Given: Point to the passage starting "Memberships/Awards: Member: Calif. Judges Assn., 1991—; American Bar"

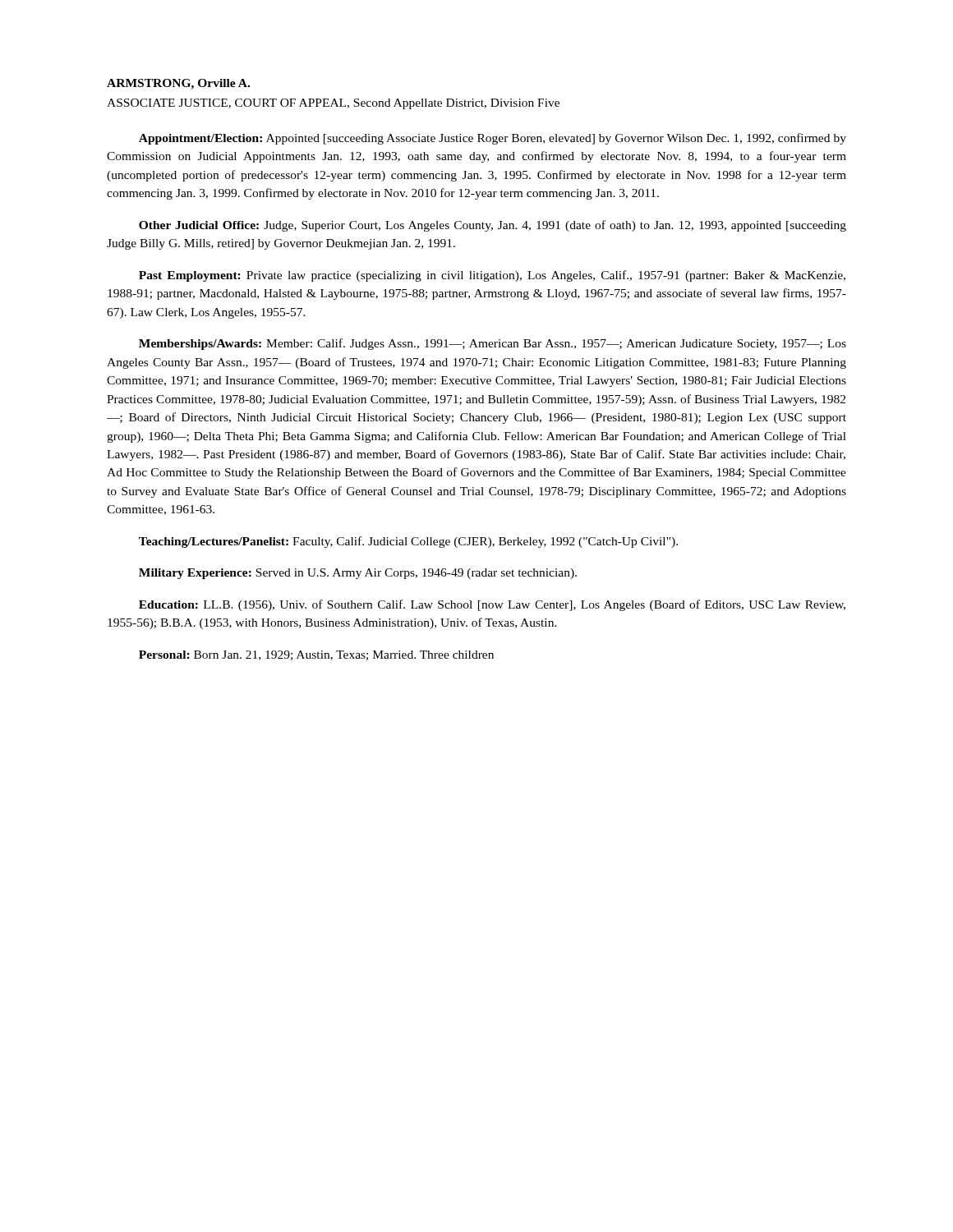Looking at the screenshot, I should pos(476,426).
